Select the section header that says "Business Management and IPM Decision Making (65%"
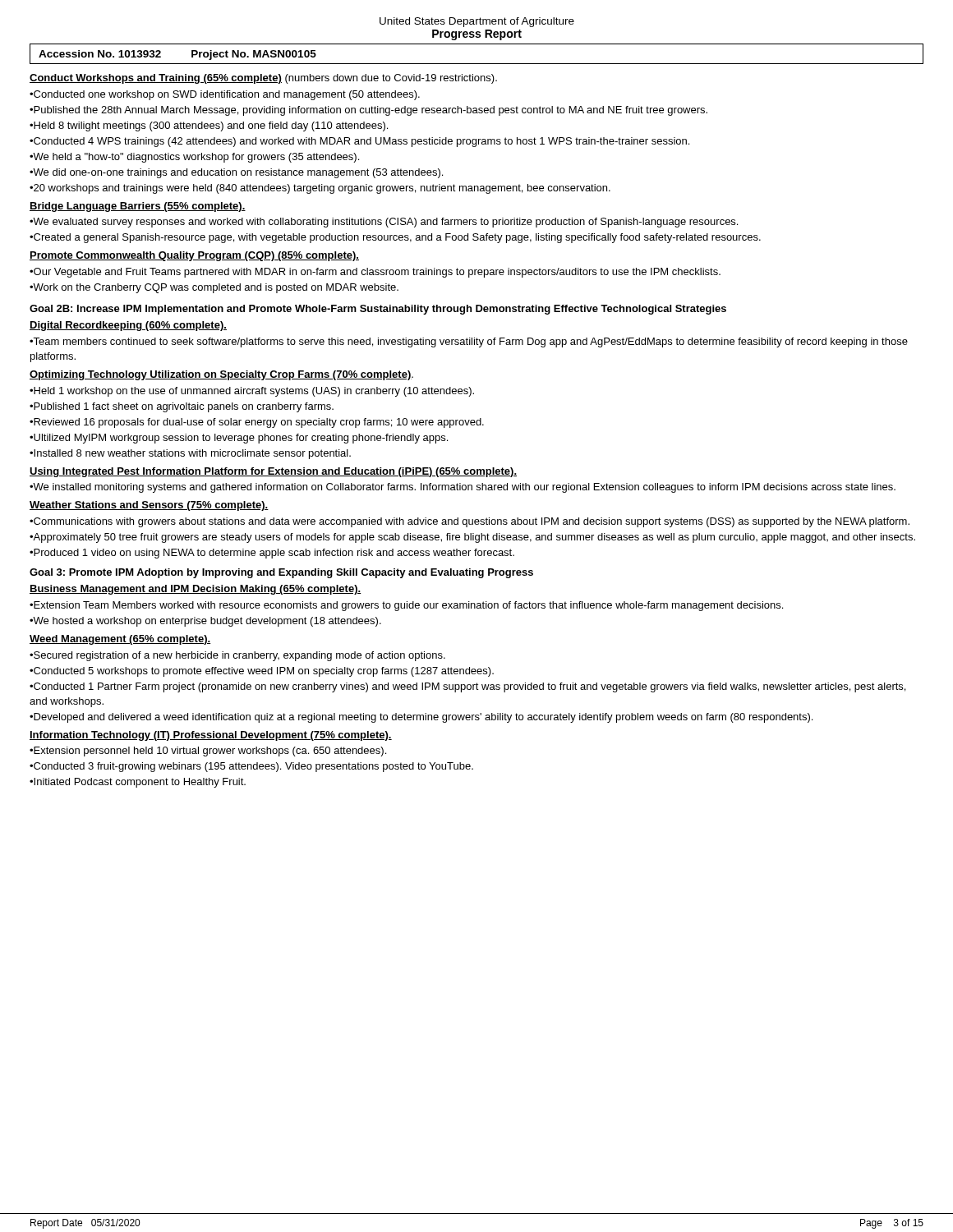The width and height of the screenshot is (953, 1232). click(x=195, y=589)
